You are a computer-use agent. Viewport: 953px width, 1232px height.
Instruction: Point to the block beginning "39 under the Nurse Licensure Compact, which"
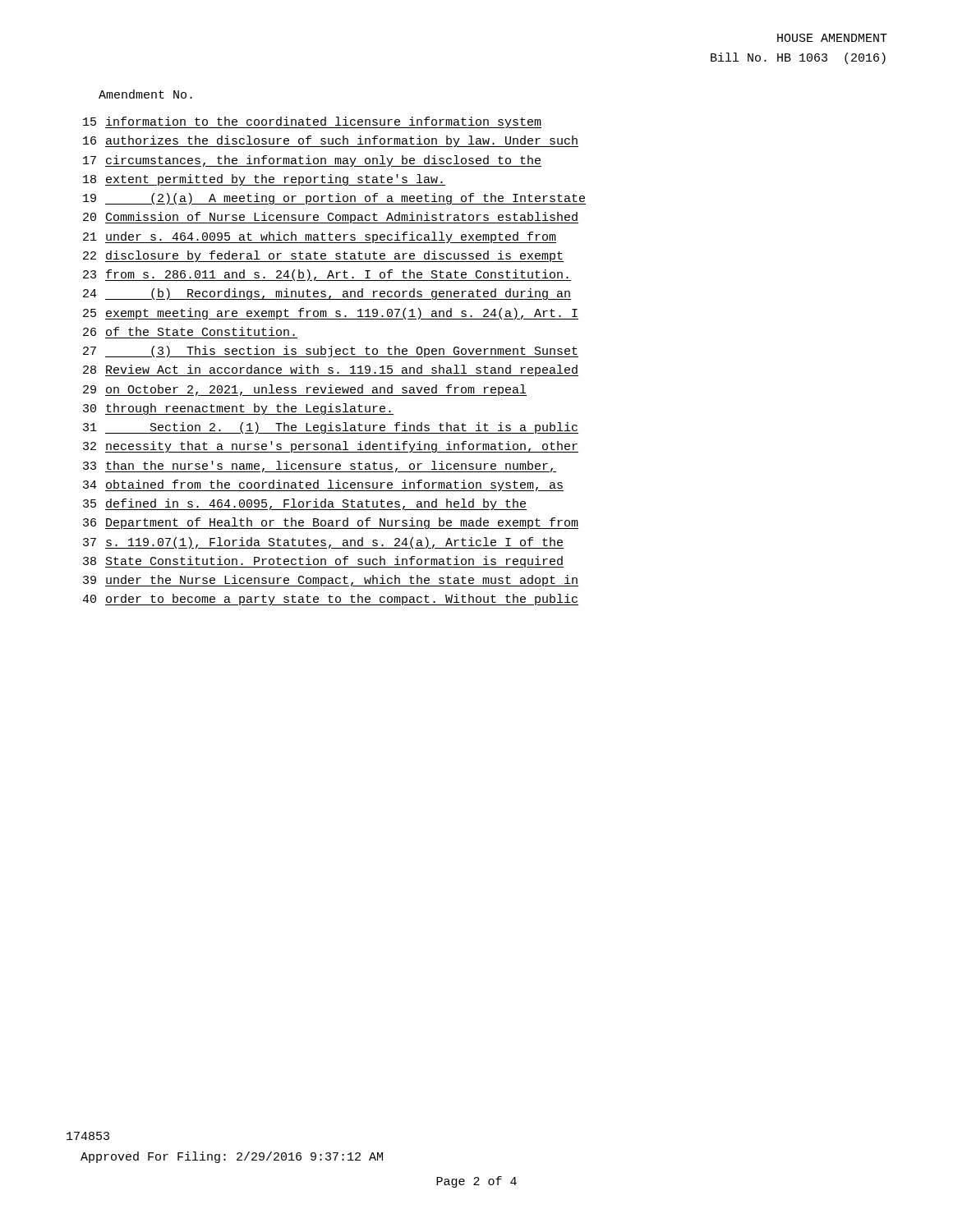tap(476, 581)
